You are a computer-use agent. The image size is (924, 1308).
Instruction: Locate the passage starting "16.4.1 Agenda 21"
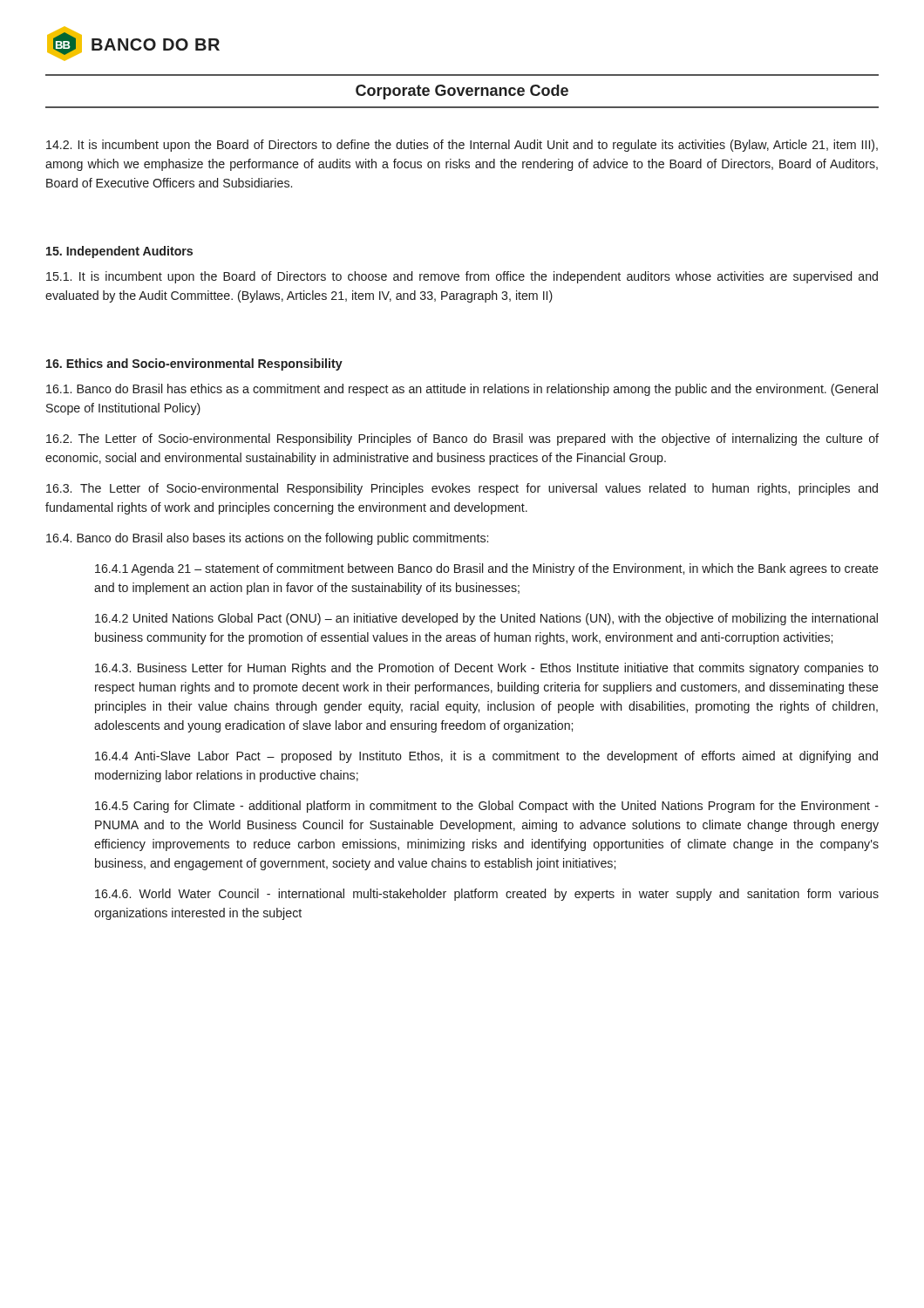point(486,578)
